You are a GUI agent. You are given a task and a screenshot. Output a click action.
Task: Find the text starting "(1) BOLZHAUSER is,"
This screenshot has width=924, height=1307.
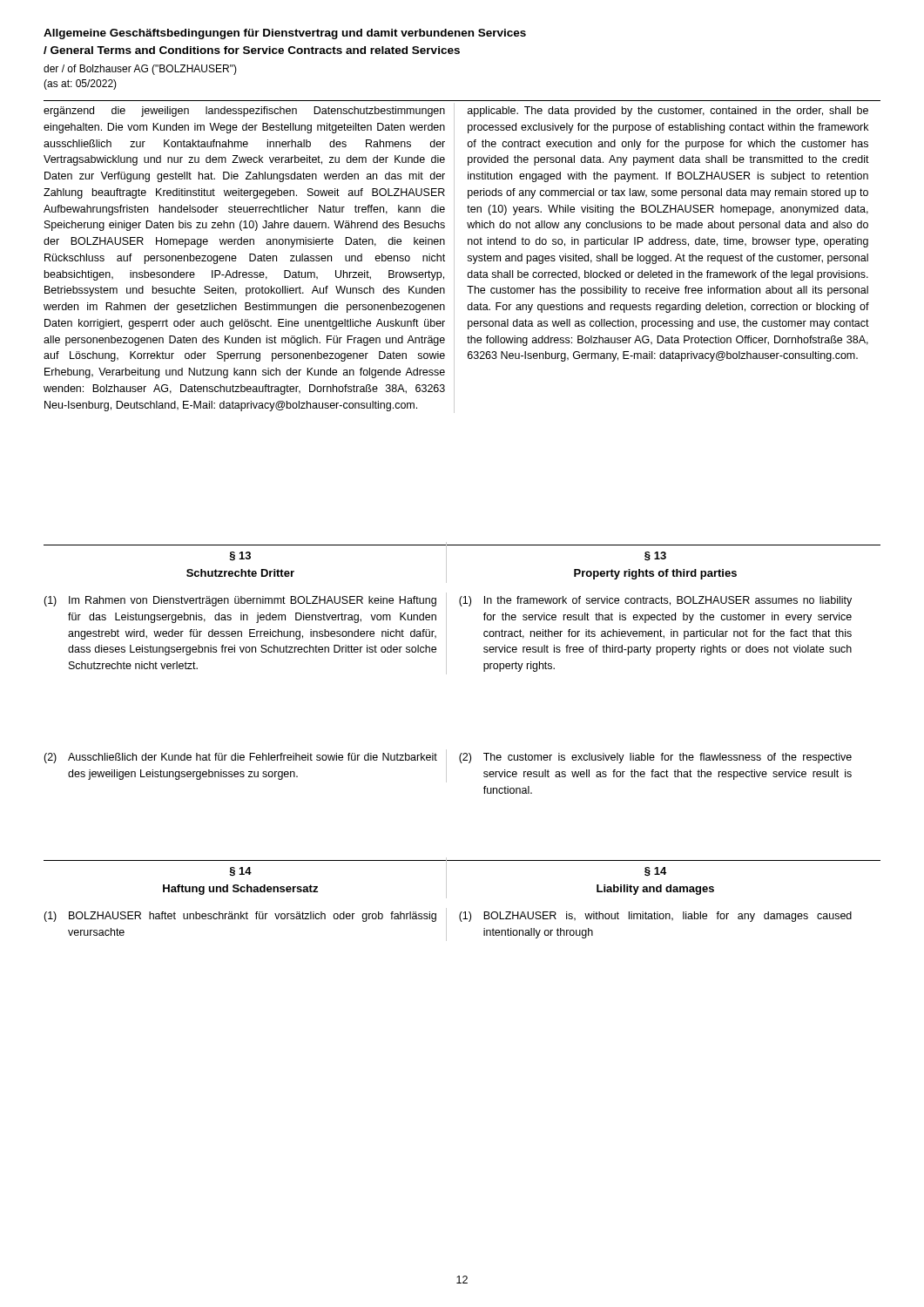(655, 924)
